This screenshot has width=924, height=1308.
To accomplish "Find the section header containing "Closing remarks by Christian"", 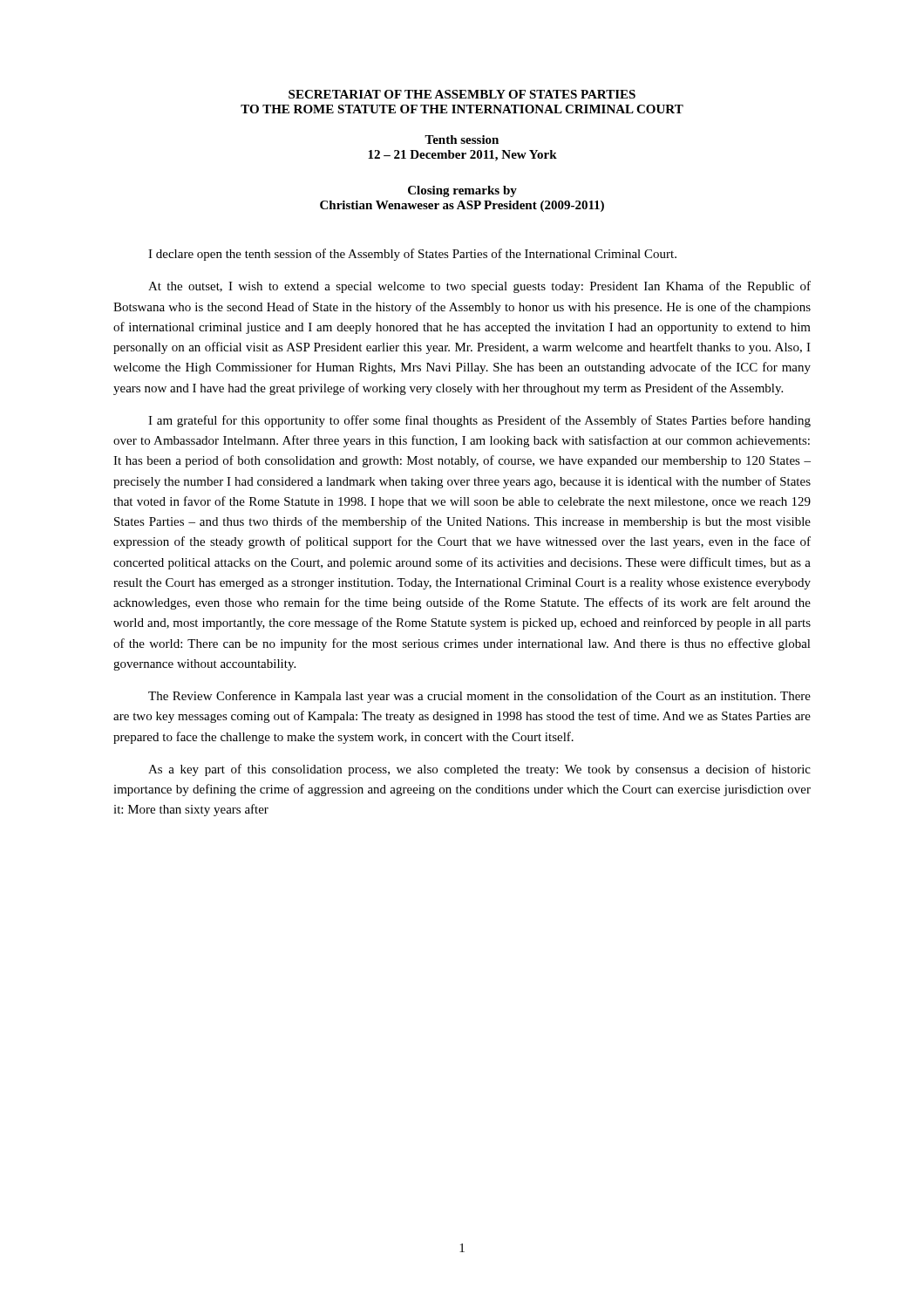I will point(462,198).
